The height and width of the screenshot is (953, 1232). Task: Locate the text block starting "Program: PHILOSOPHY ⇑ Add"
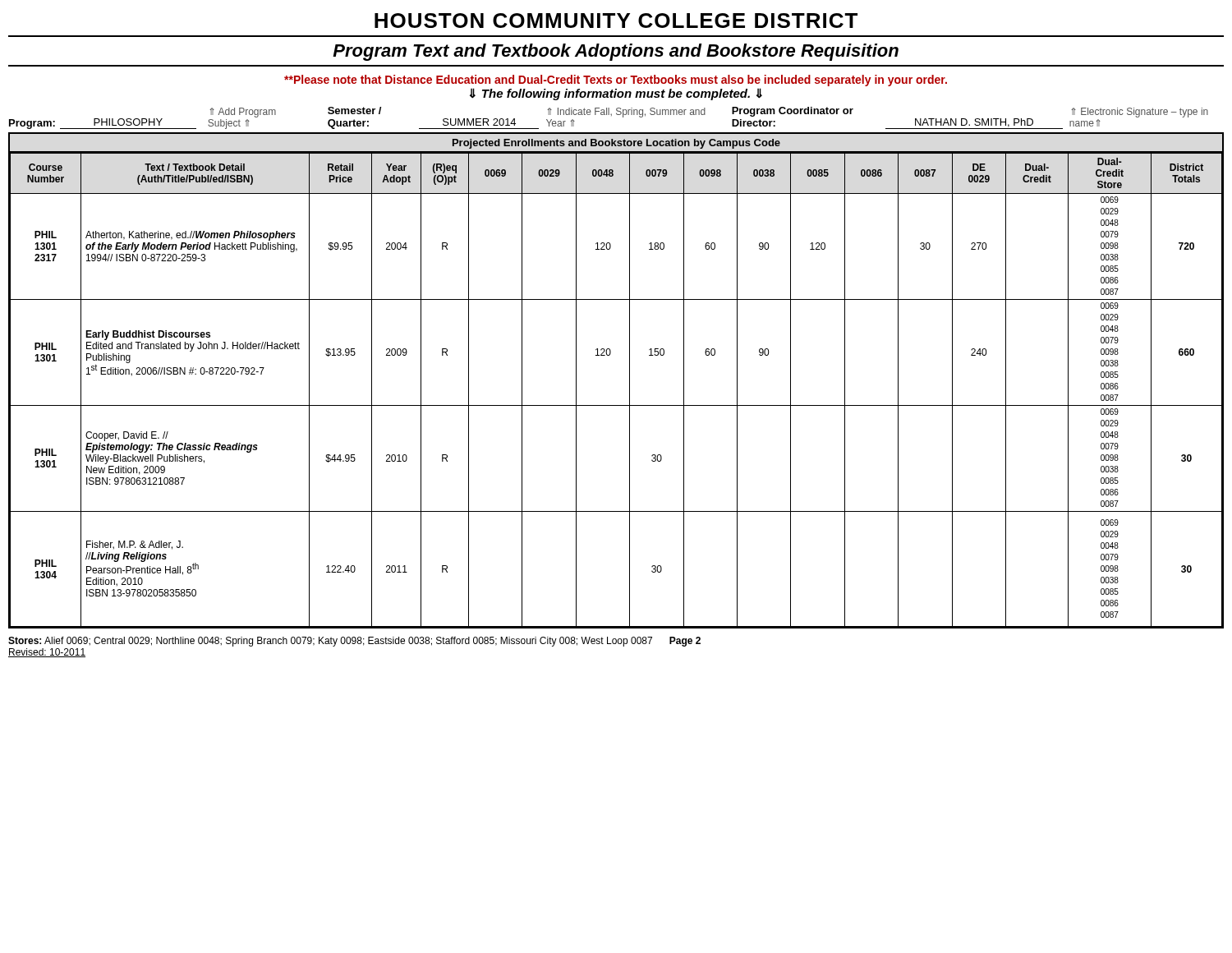(616, 117)
